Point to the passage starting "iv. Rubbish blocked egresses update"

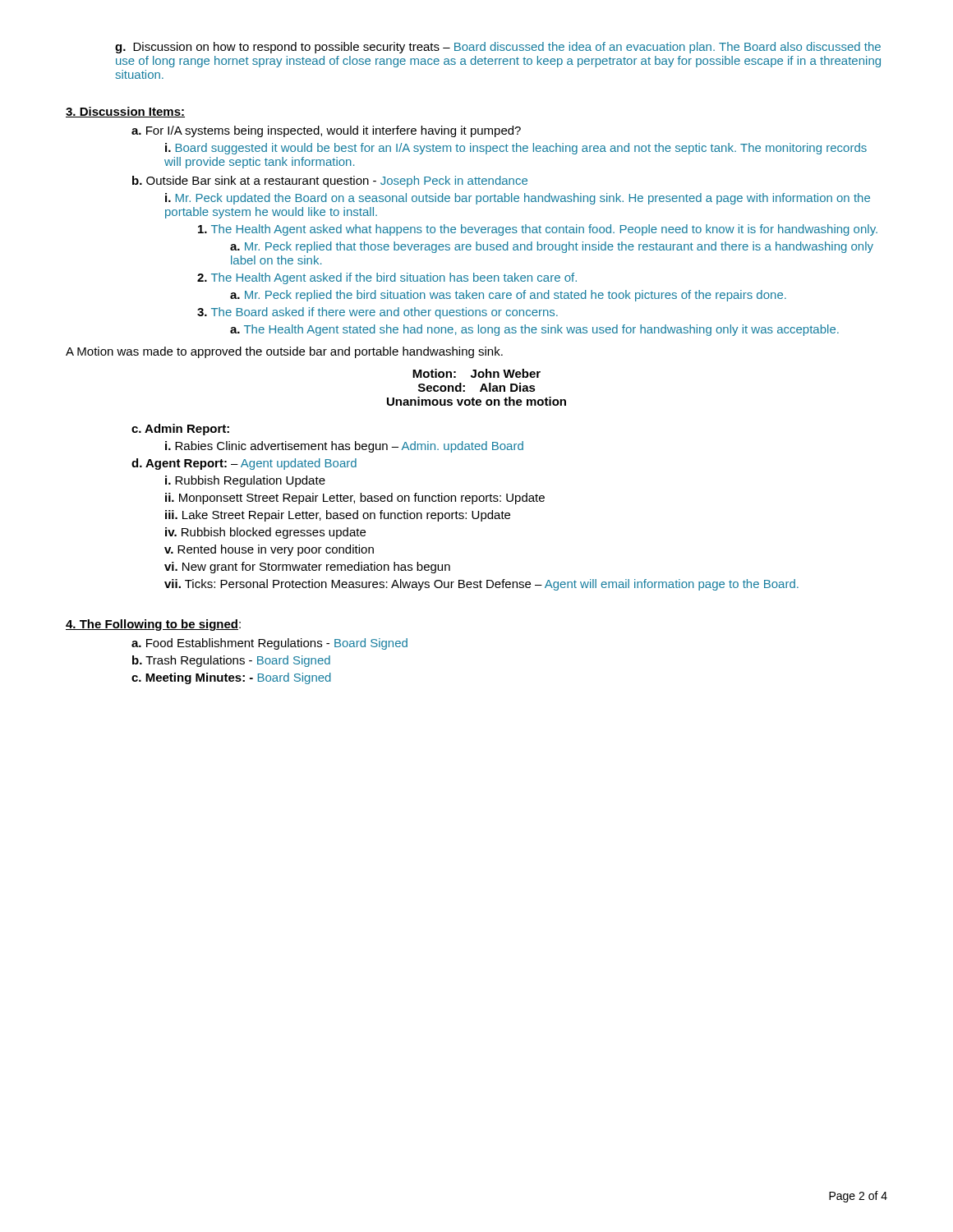click(265, 532)
